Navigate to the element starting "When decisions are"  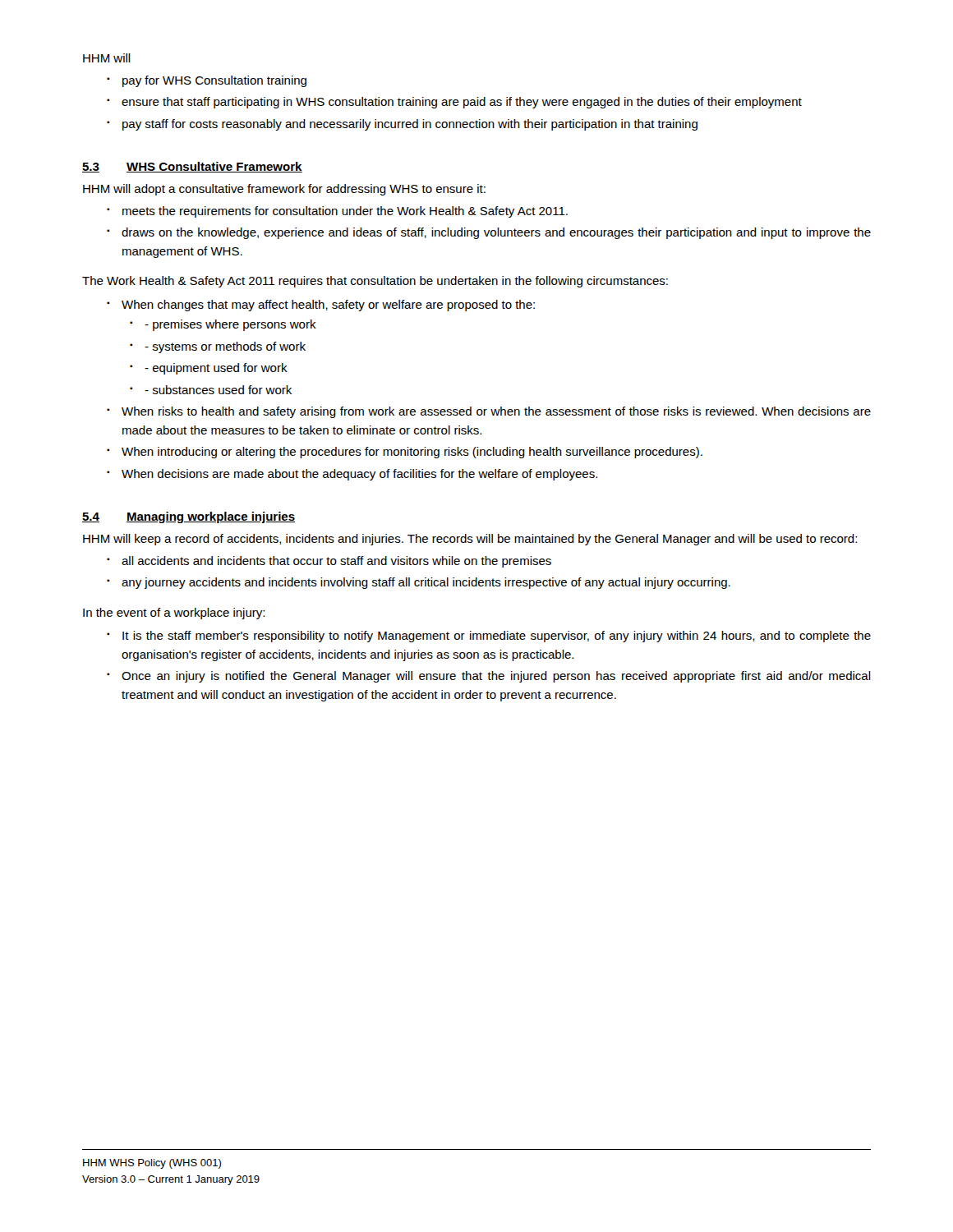click(x=360, y=473)
